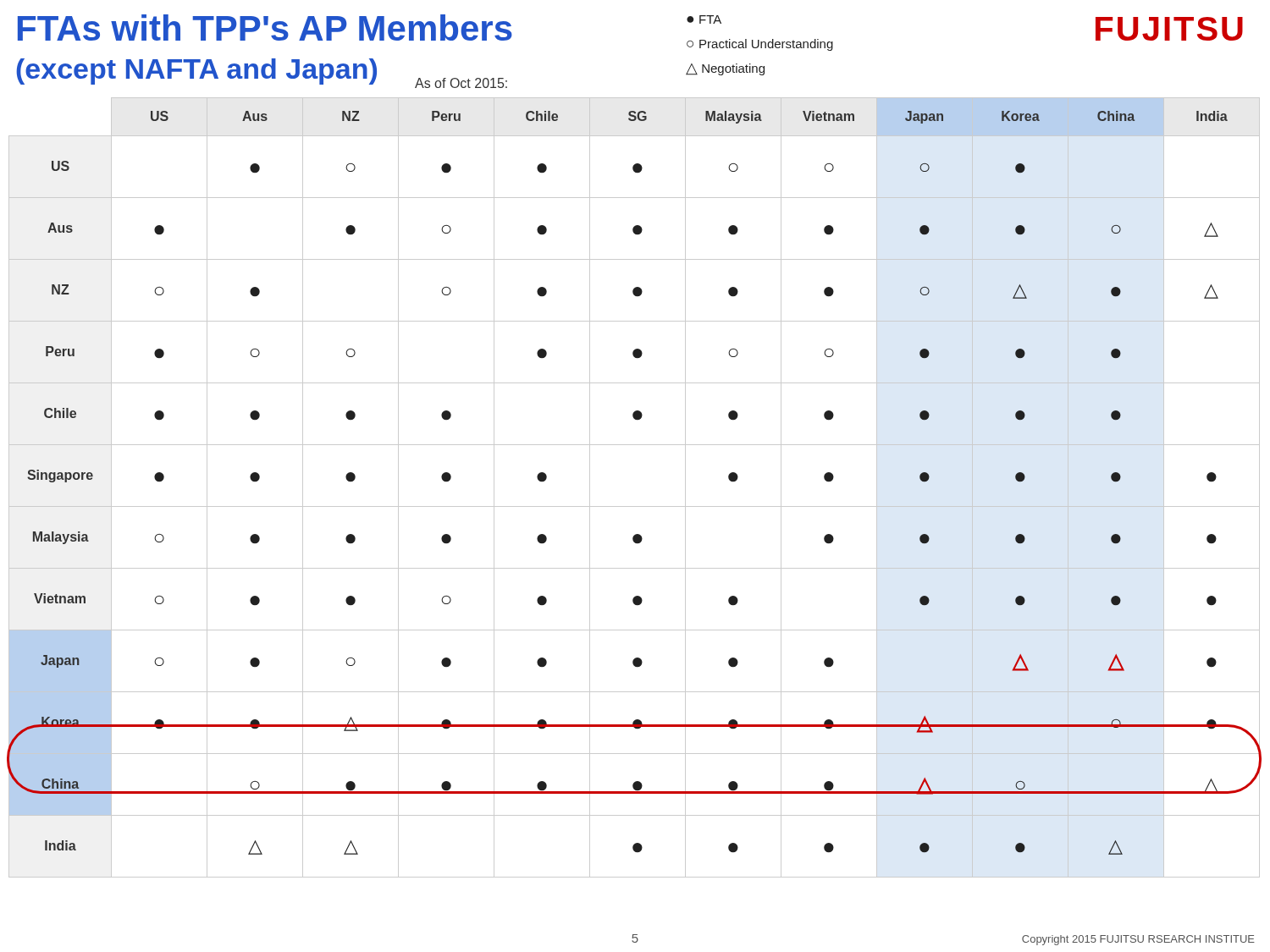Screen dimensions: 952x1270
Task: Find the block starting "As of Oct 2015:"
Action: click(x=462, y=83)
